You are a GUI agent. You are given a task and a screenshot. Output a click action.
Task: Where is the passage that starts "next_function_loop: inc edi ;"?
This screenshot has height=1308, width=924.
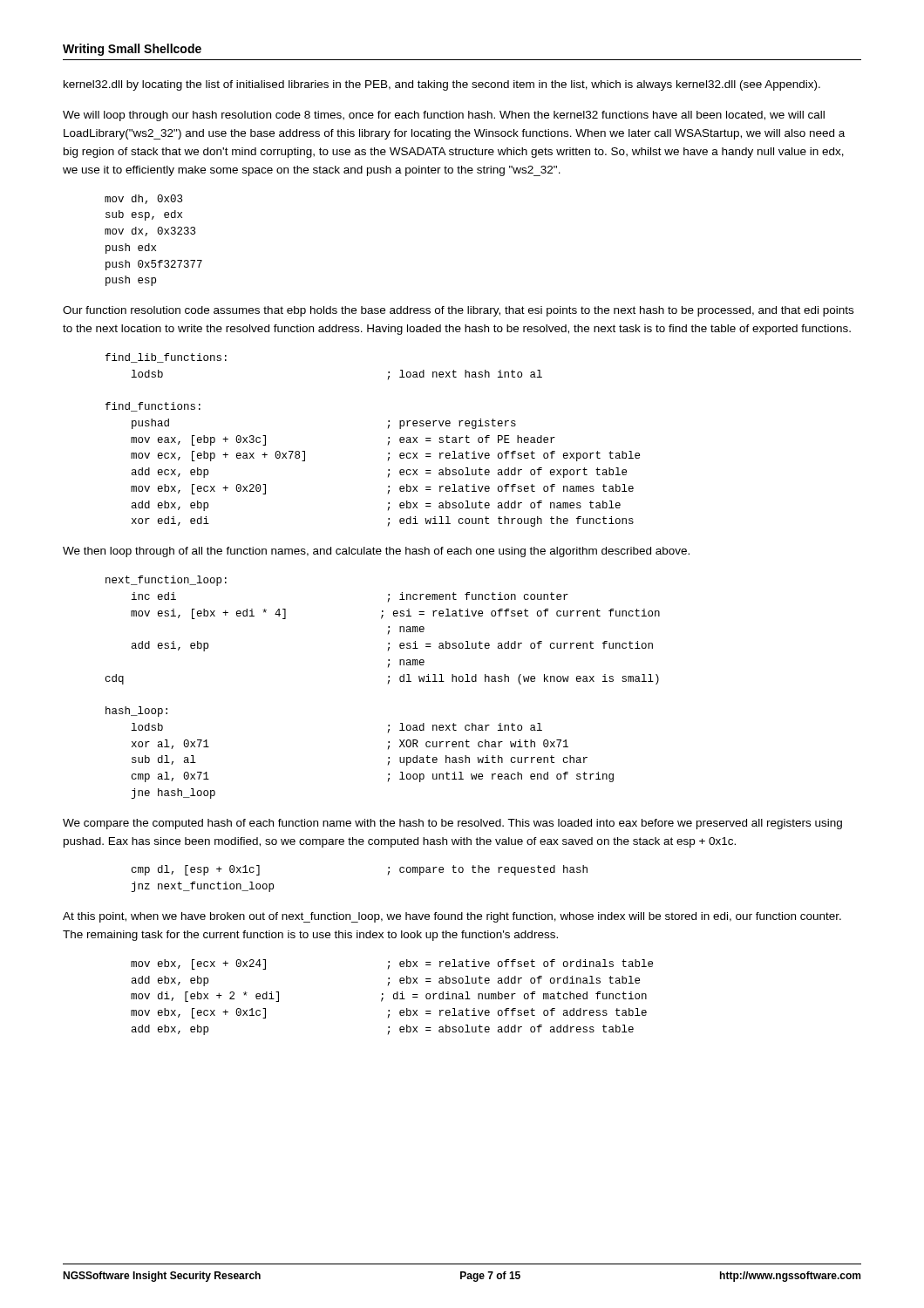382,687
